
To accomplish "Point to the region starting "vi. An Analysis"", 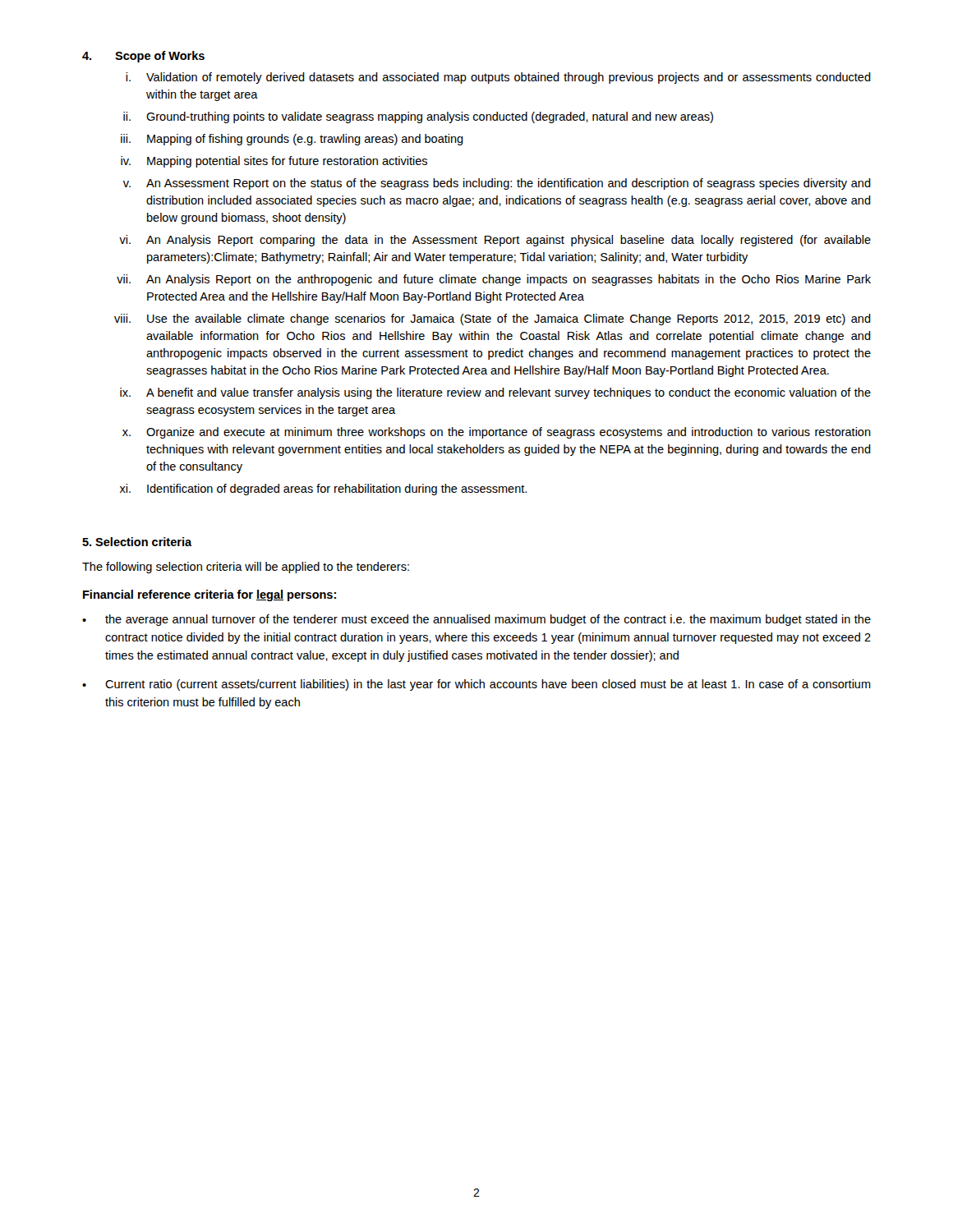I will point(476,249).
